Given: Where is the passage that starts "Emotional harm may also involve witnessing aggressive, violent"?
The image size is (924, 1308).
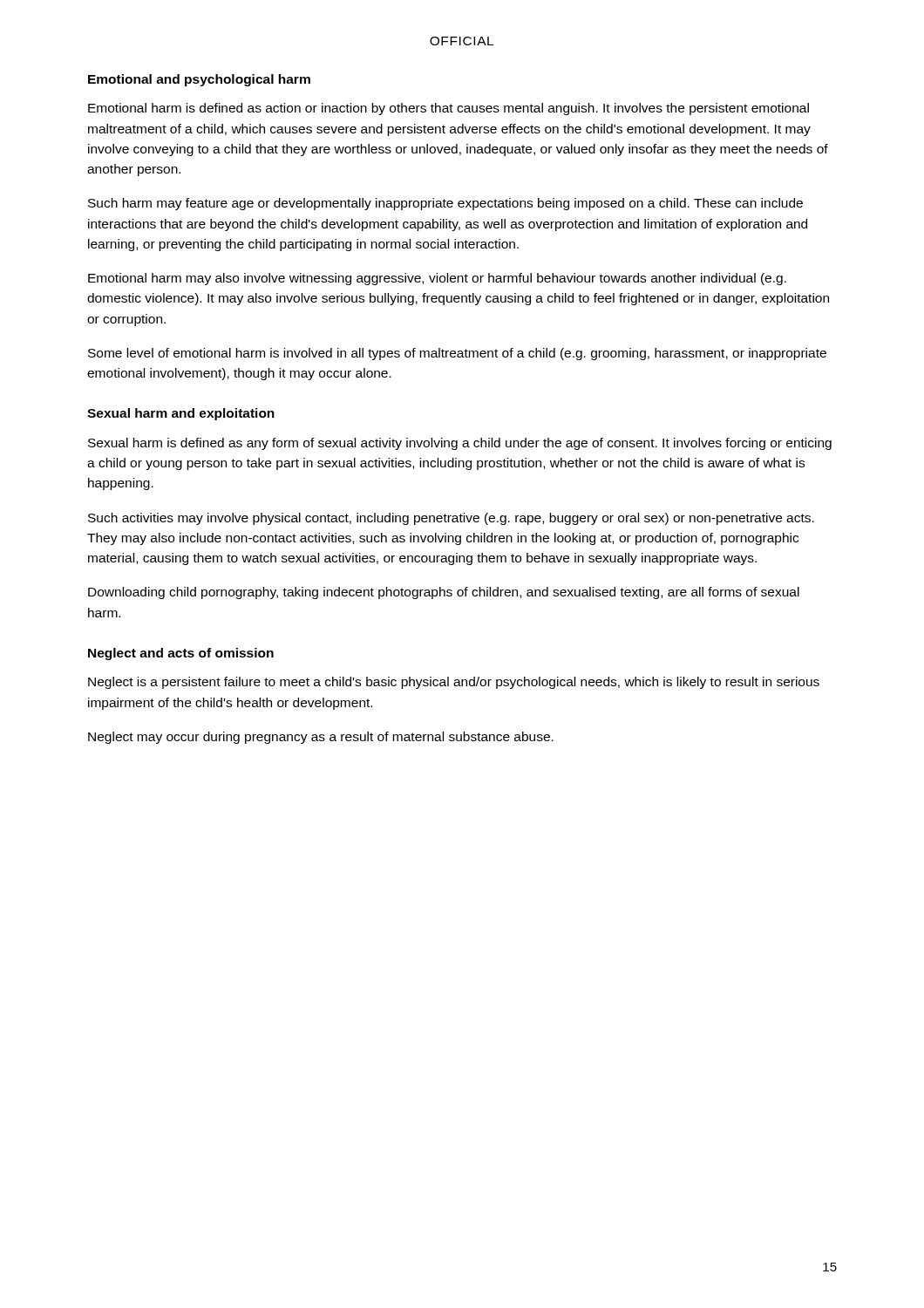Looking at the screenshot, I should (459, 298).
